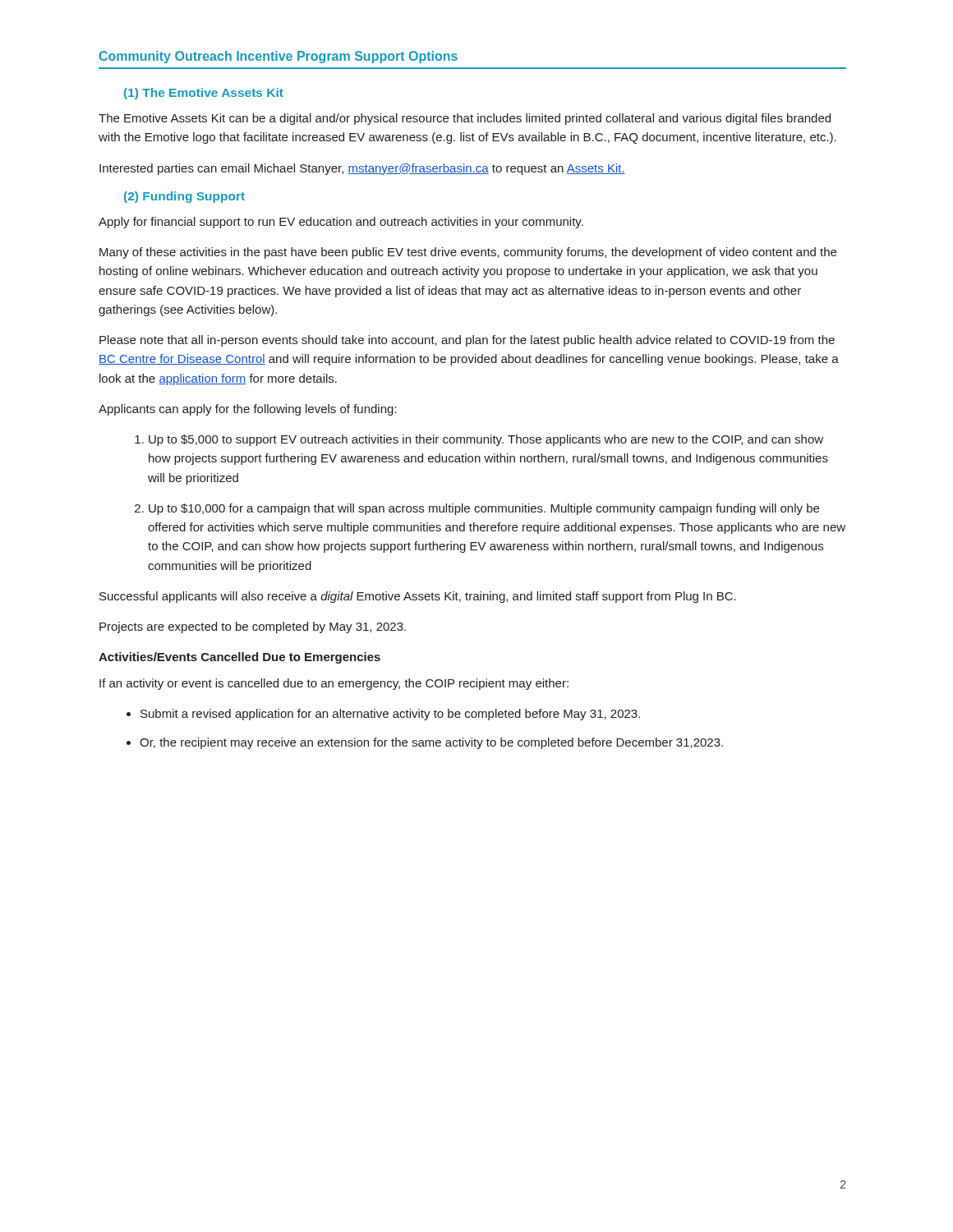Viewport: 953px width, 1232px height.
Task: Select the section header that reads "Community Outreach Incentive Program Support"
Action: (x=472, y=59)
